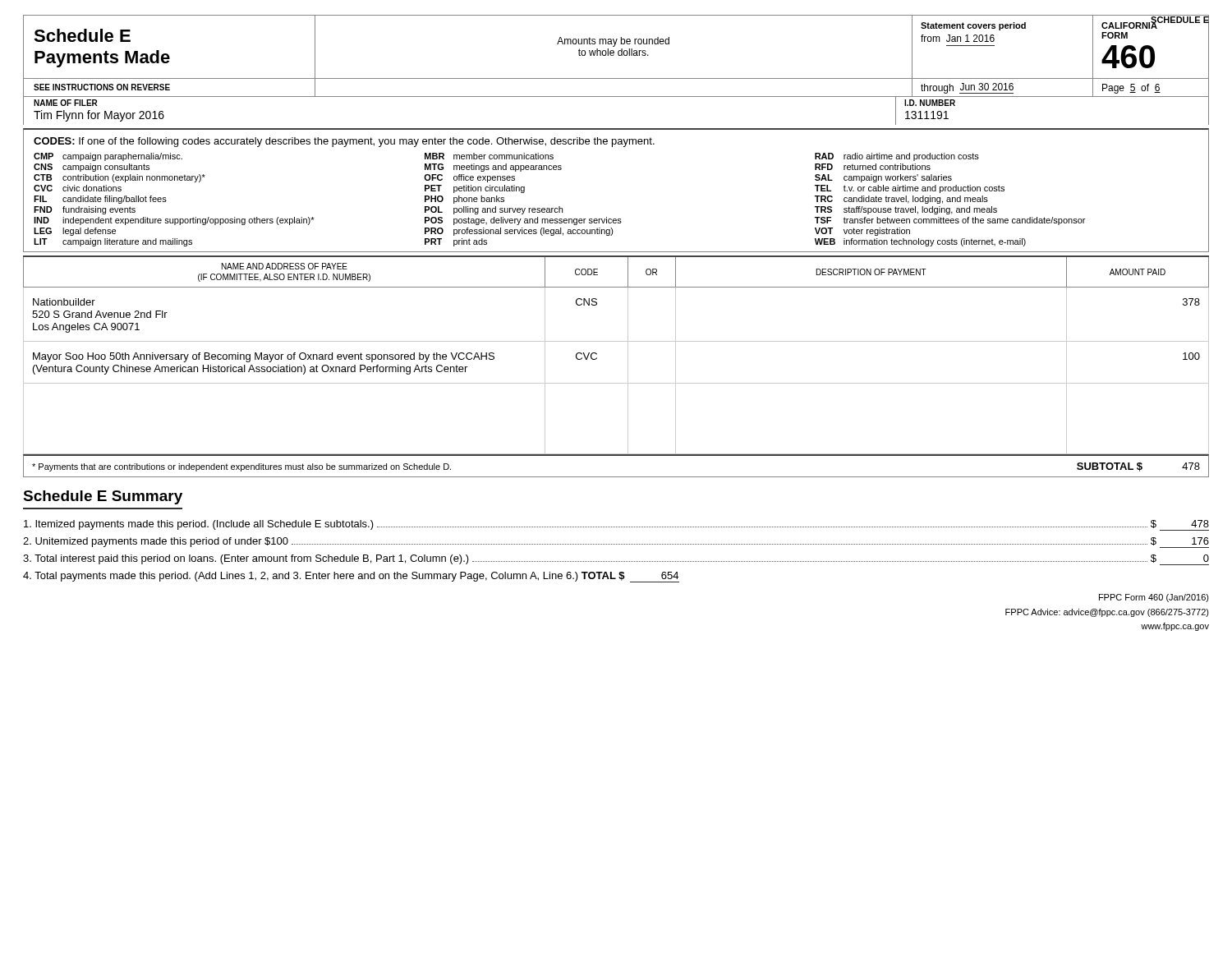The height and width of the screenshot is (957, 1232).
Task: Select the text block starting "4. Total payments made this period. (Add Lines"
Action: [351, 576]
